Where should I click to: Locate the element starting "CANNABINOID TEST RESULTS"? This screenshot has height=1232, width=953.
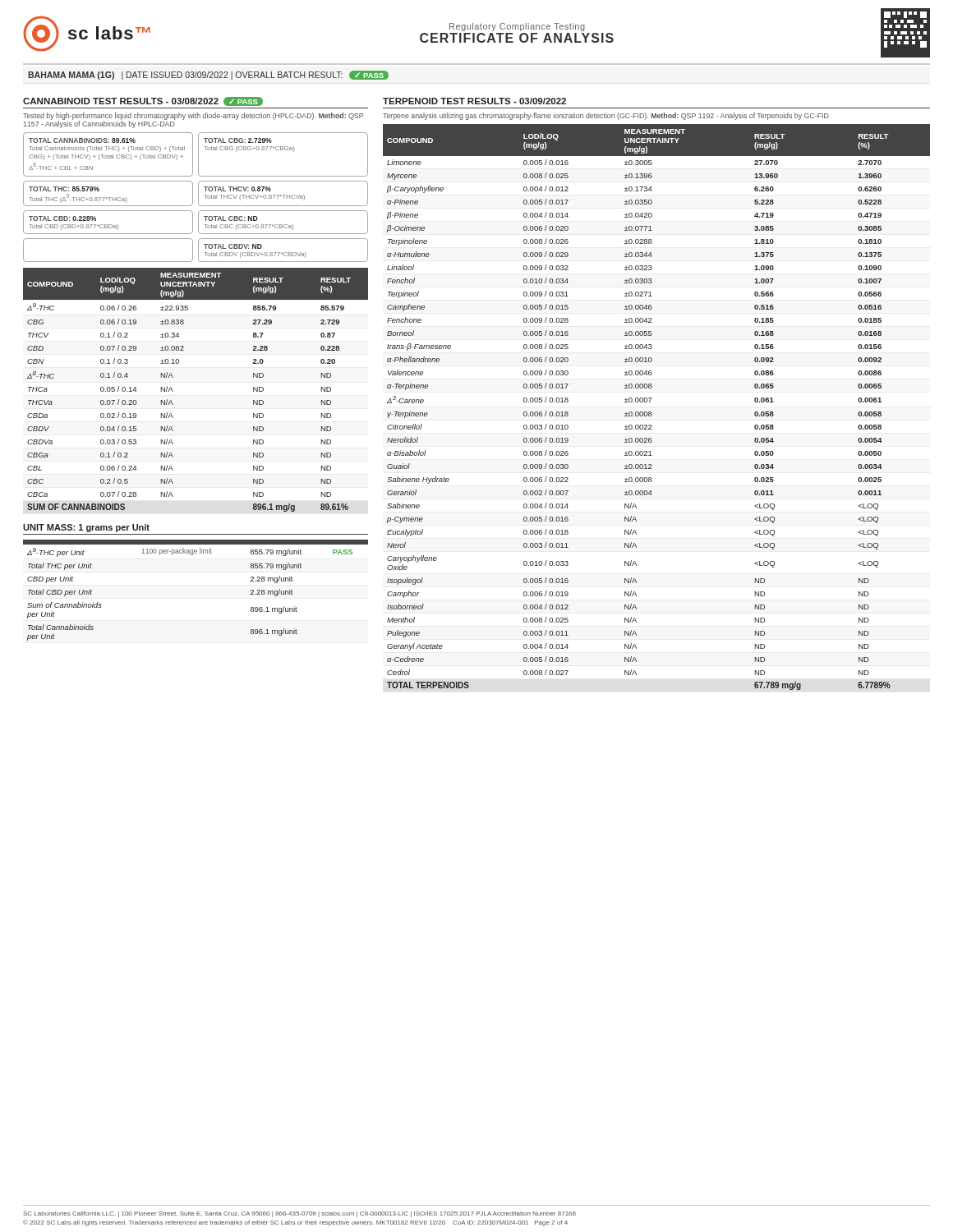pyautogui.click(x=143, y=101)
